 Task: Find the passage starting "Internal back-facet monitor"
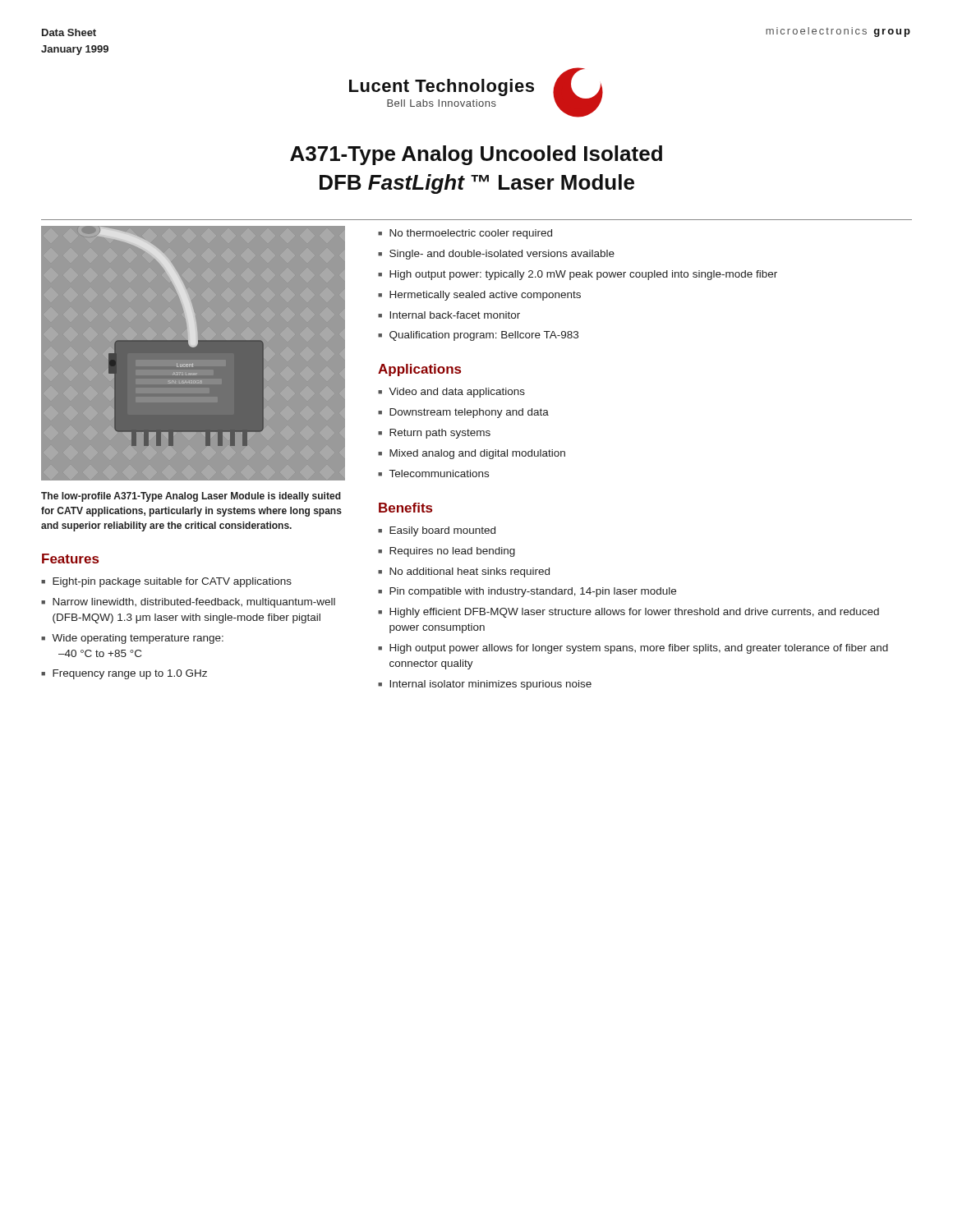pyautogui.click(x=455, y=315)
